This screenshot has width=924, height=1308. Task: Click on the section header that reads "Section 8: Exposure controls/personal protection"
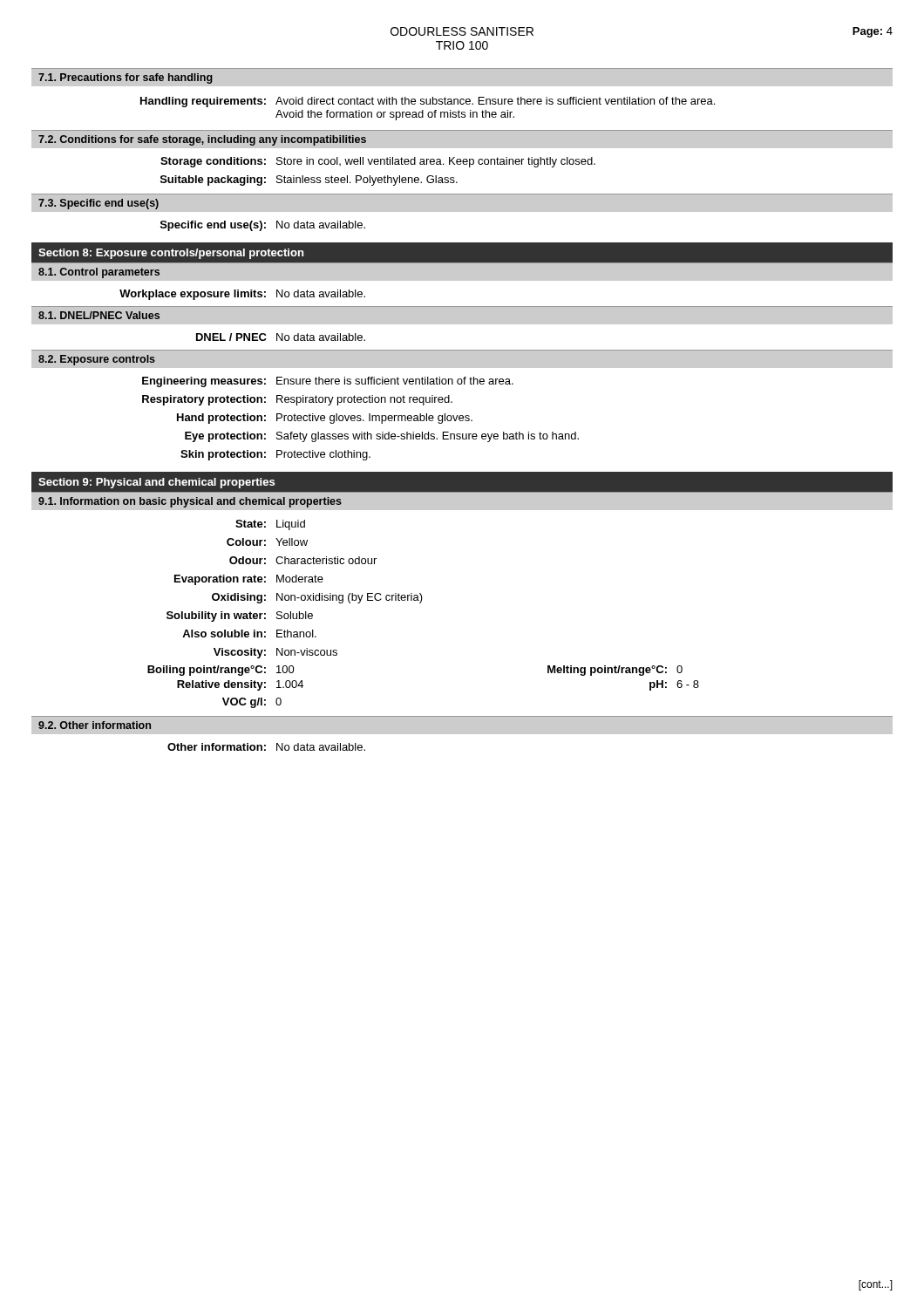click(171, 252)
